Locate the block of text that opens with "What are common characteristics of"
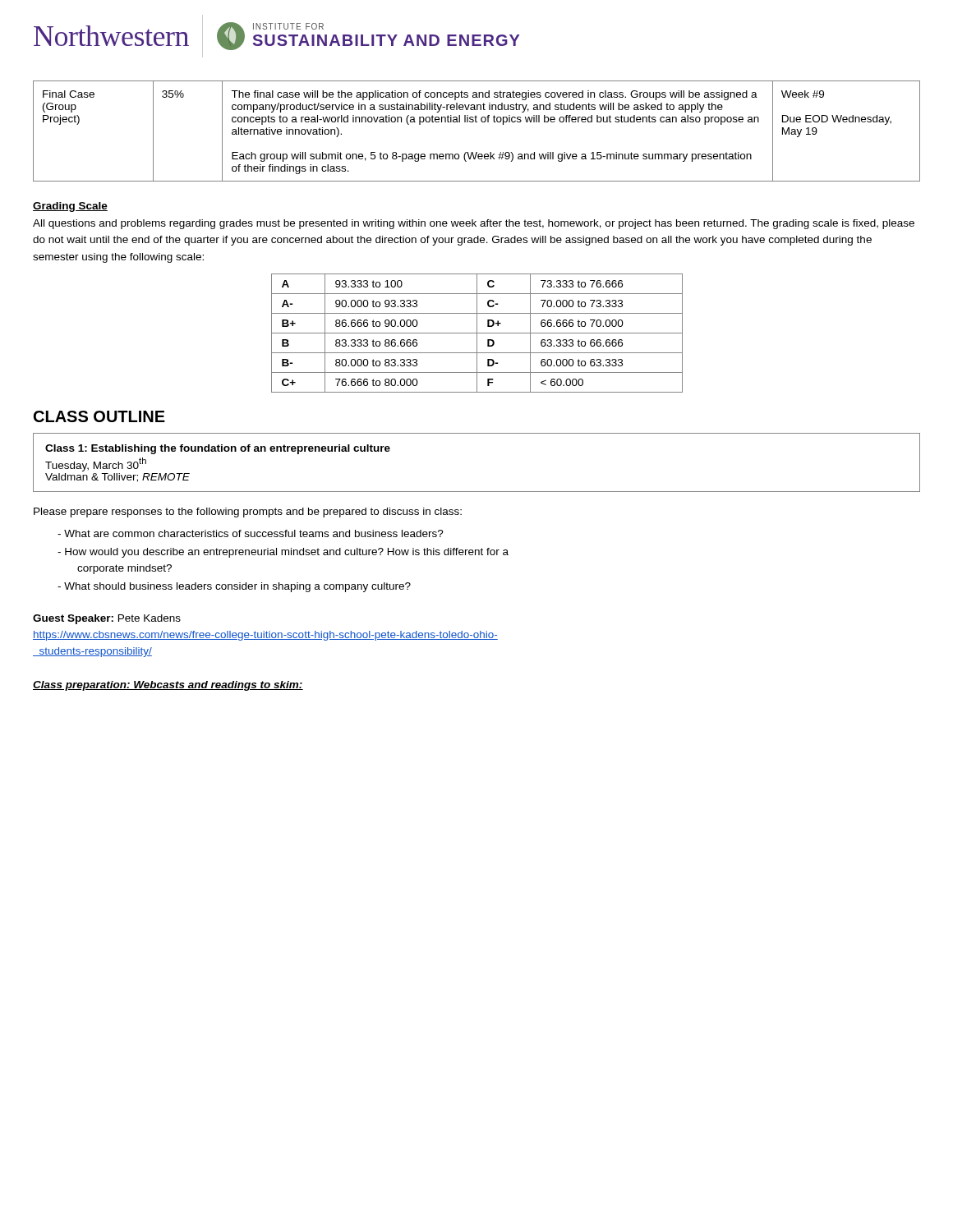The width and height of the screenshot is (953, 1232). [x=250, y=533]
